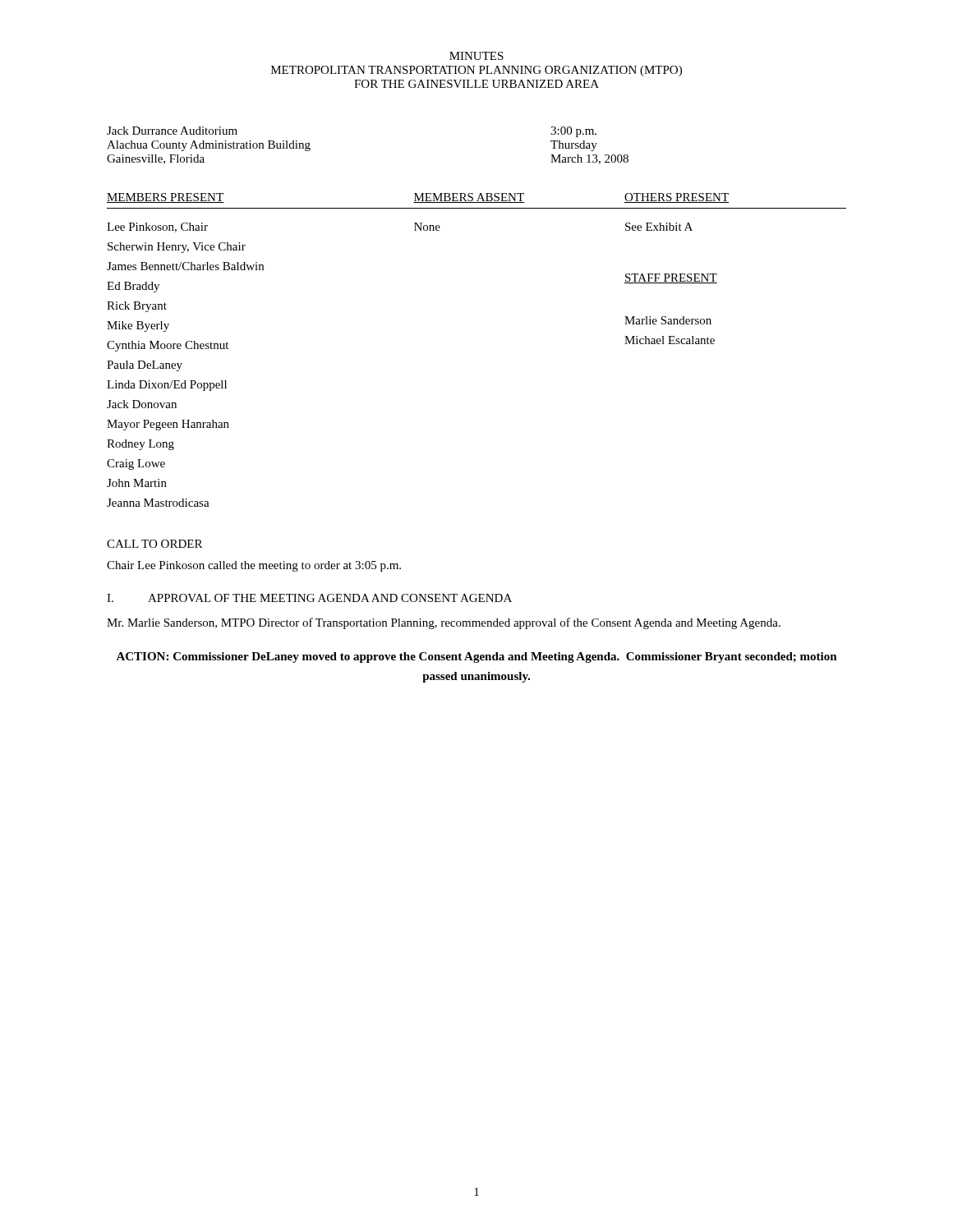The width and height of the screenshot is (953, 1232).
Task: Point to the block starting "ACTION: Commissioner DeLaney moved to approve the Consent"
Action: [476, 666]
